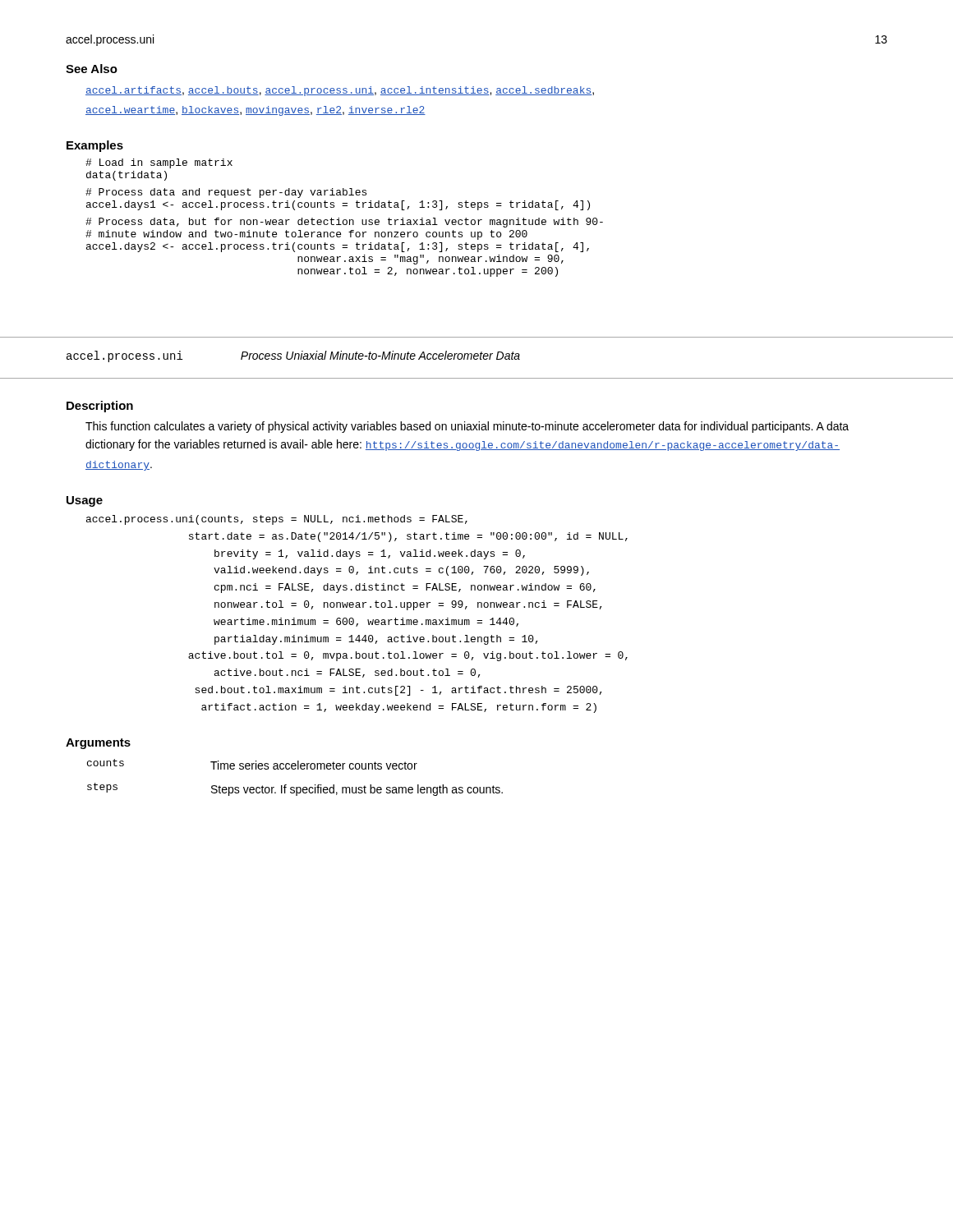Find the text block starting "accel.process.uni(counts, steps = NULL, nci.methods = FALSE,"
953x1232 pixels.
click(486, 614)
